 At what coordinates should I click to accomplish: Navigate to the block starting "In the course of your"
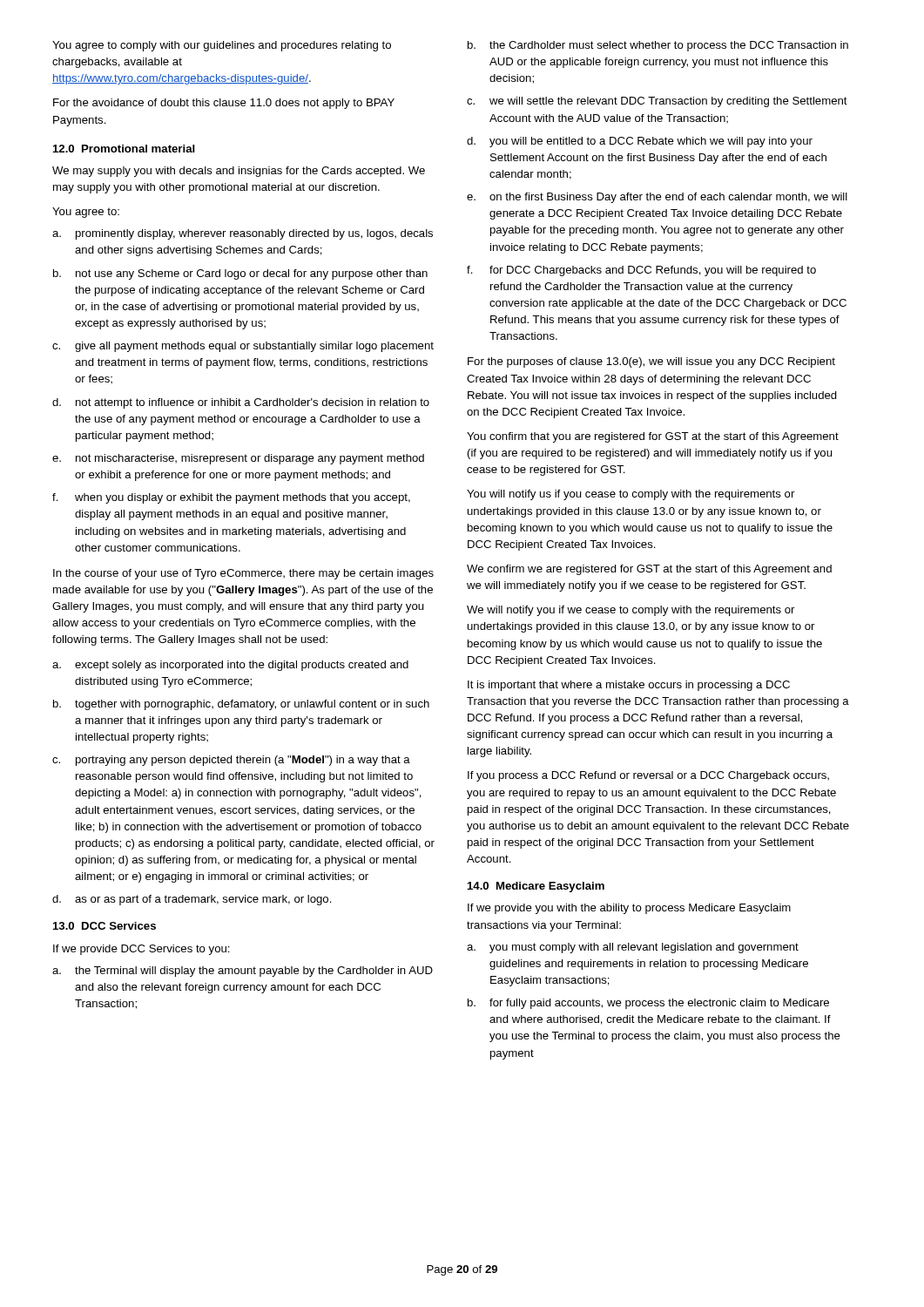point(243,606)
